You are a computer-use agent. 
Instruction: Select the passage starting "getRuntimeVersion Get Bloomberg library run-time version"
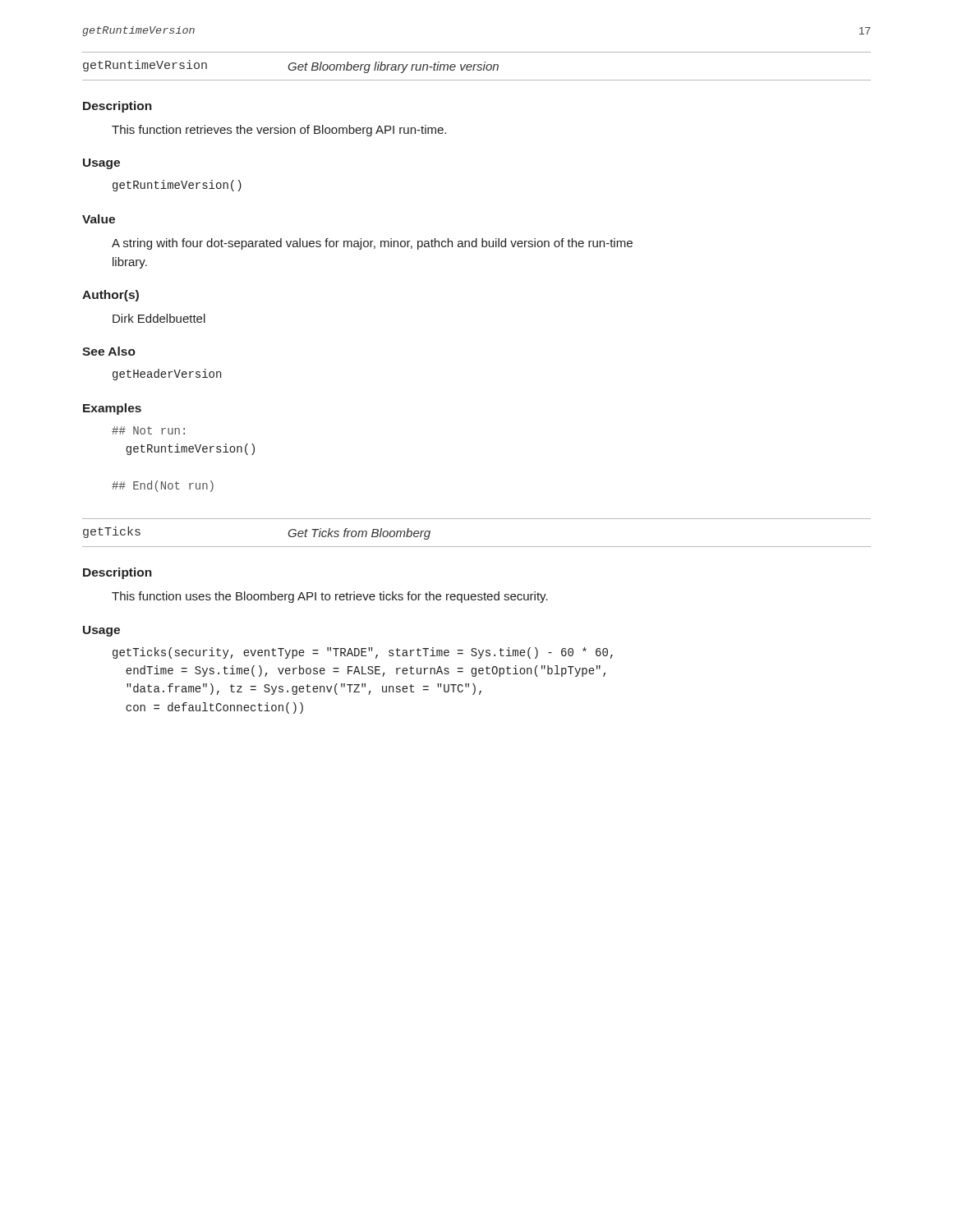(291, 66)
